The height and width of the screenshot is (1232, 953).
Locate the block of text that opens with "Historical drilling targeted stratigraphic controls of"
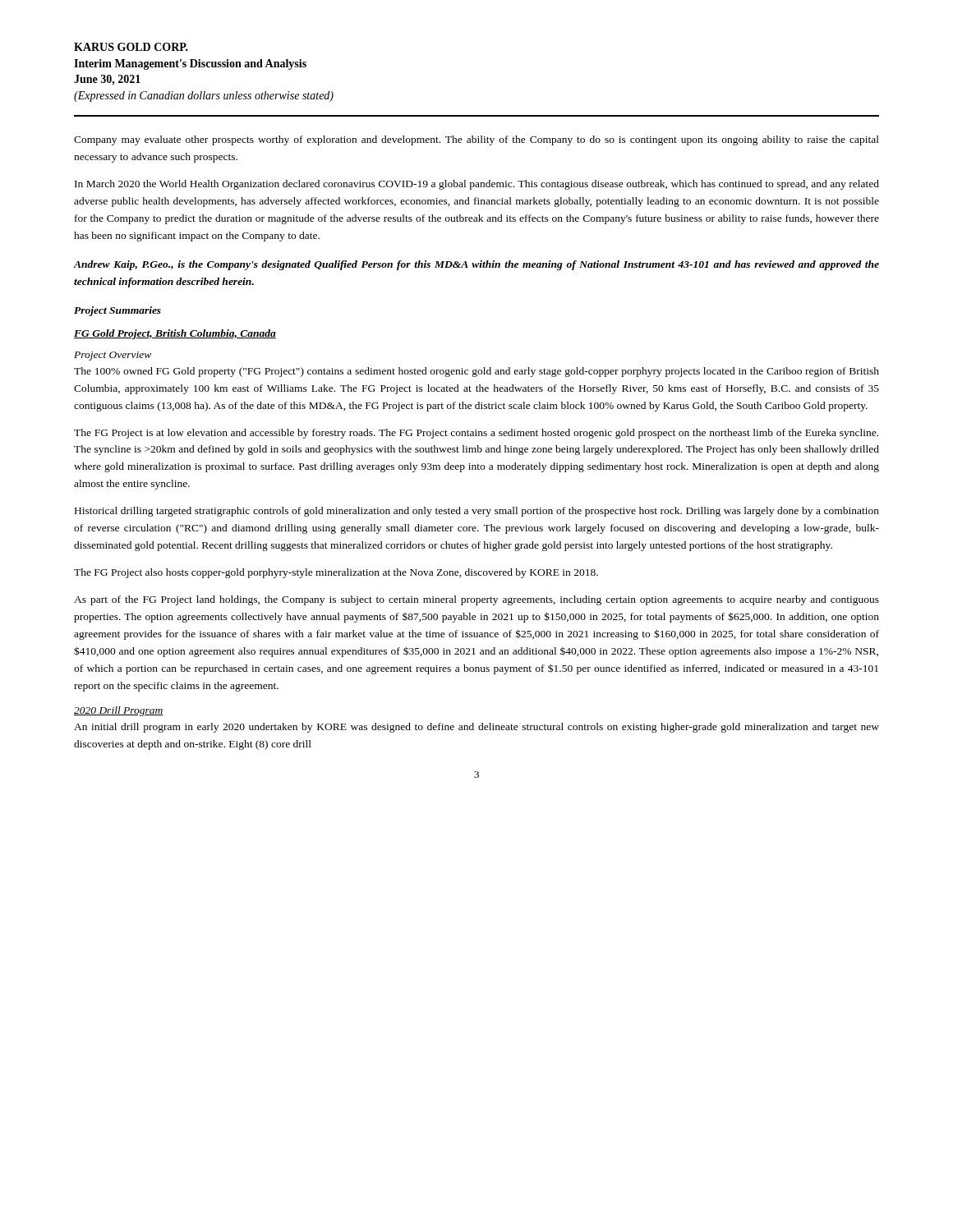(x=476, y=528)
